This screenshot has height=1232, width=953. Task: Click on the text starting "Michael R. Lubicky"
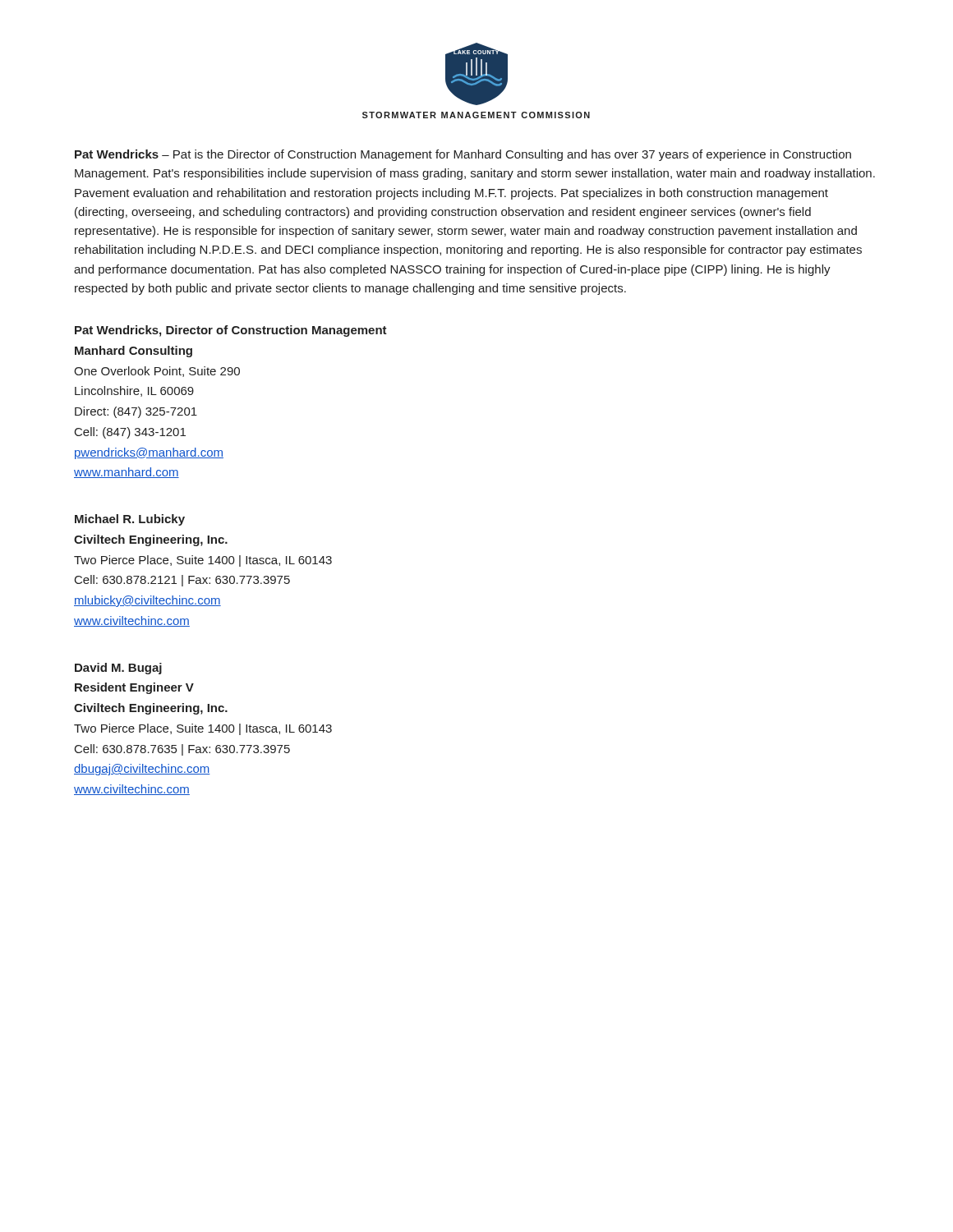coord(203,569)
